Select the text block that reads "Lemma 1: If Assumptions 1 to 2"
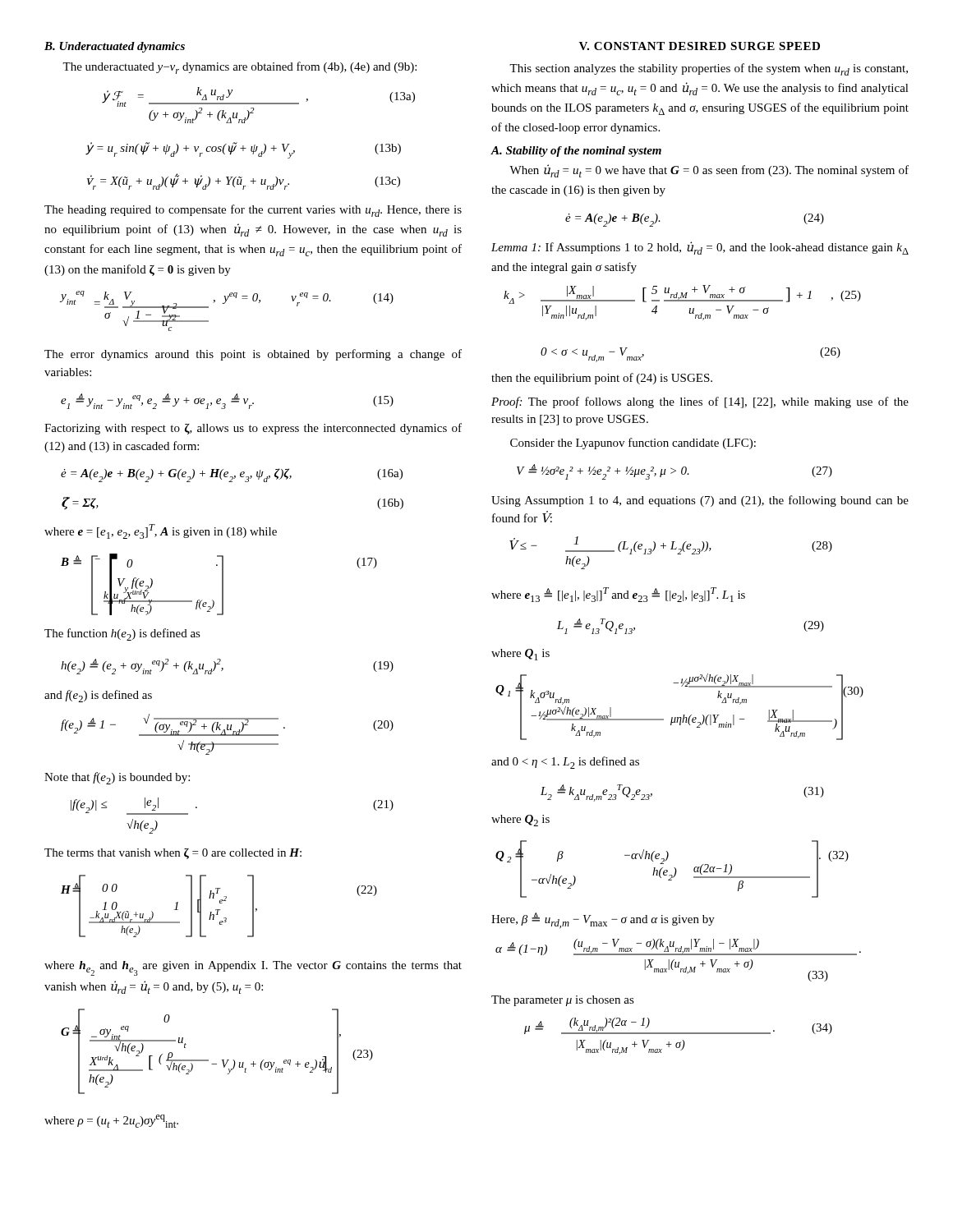The width and height of the screenshot is (953, 1232). [x=700, y=258]
